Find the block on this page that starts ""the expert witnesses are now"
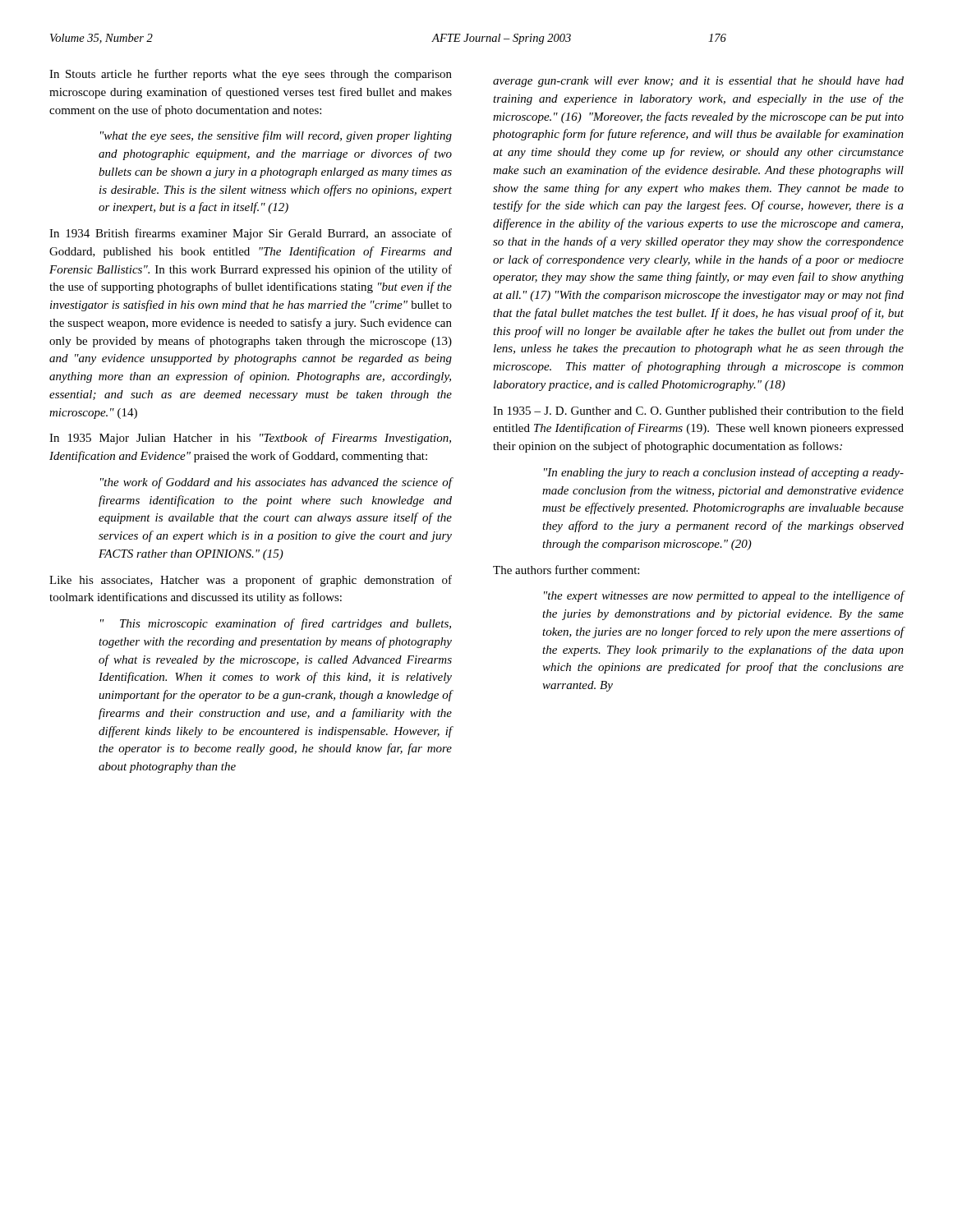 [x=723, y=641]
